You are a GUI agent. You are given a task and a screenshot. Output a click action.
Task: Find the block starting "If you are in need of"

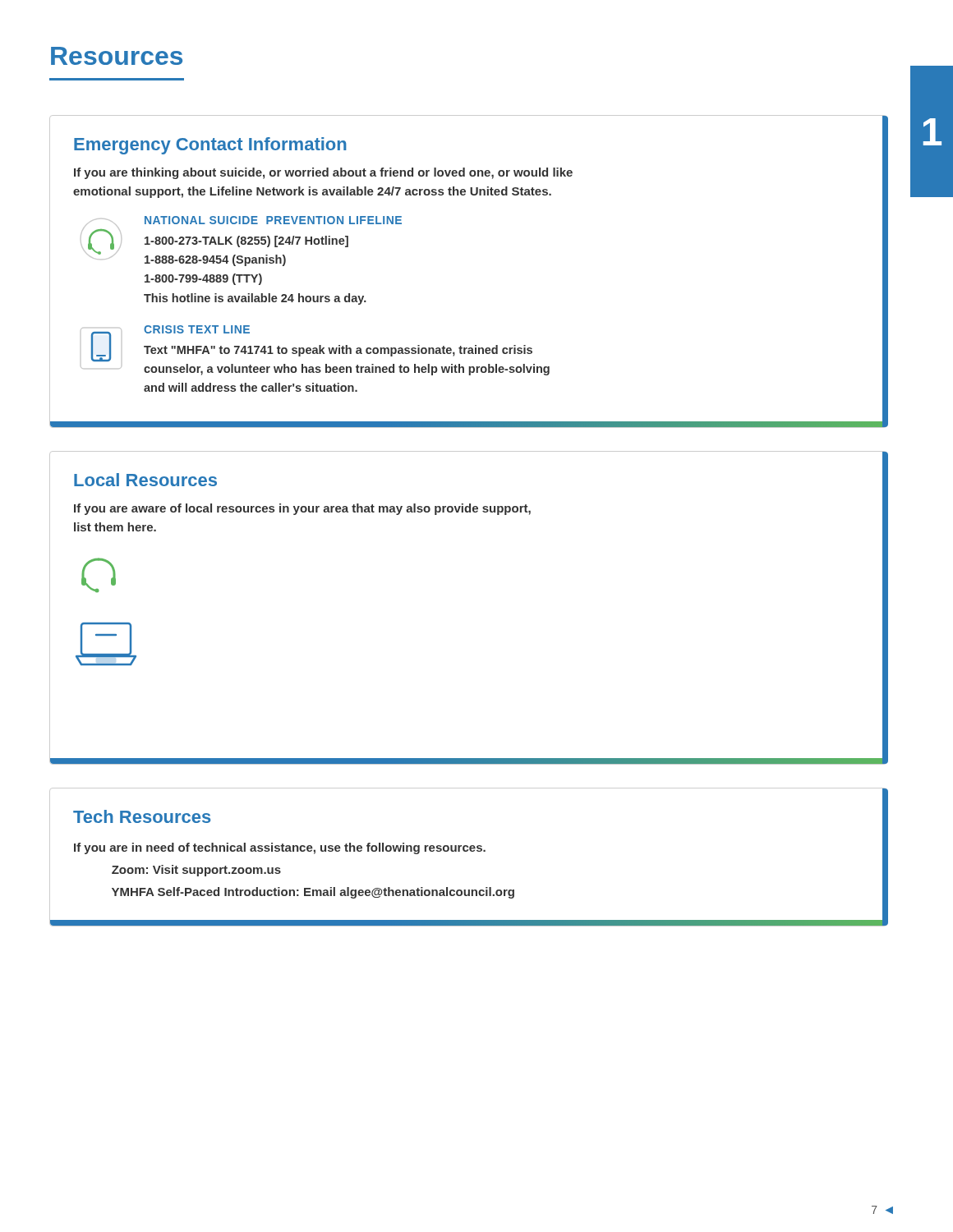pyautogui.click(x=280, y=848)
